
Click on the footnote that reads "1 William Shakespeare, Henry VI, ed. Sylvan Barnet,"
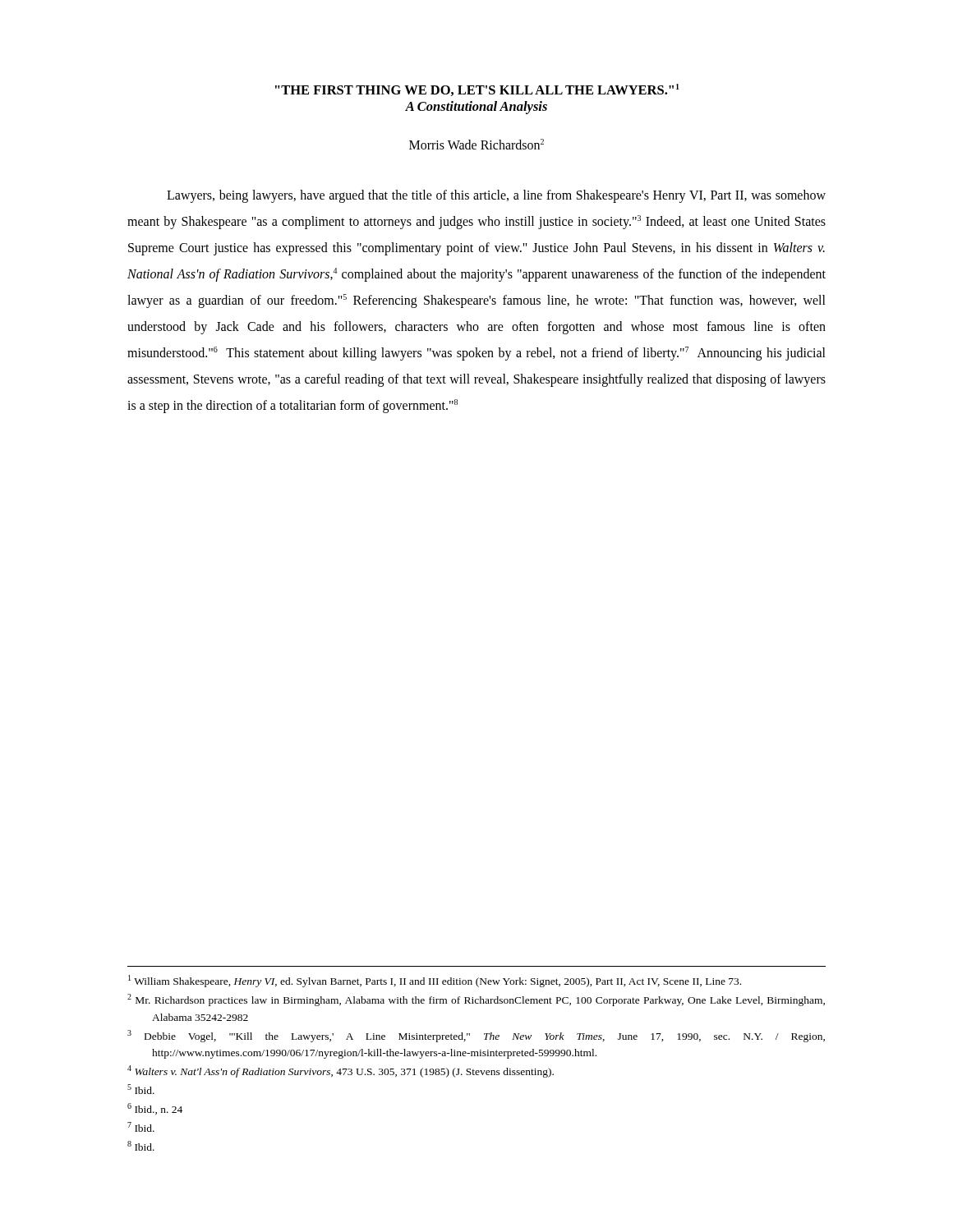(435, 980)
